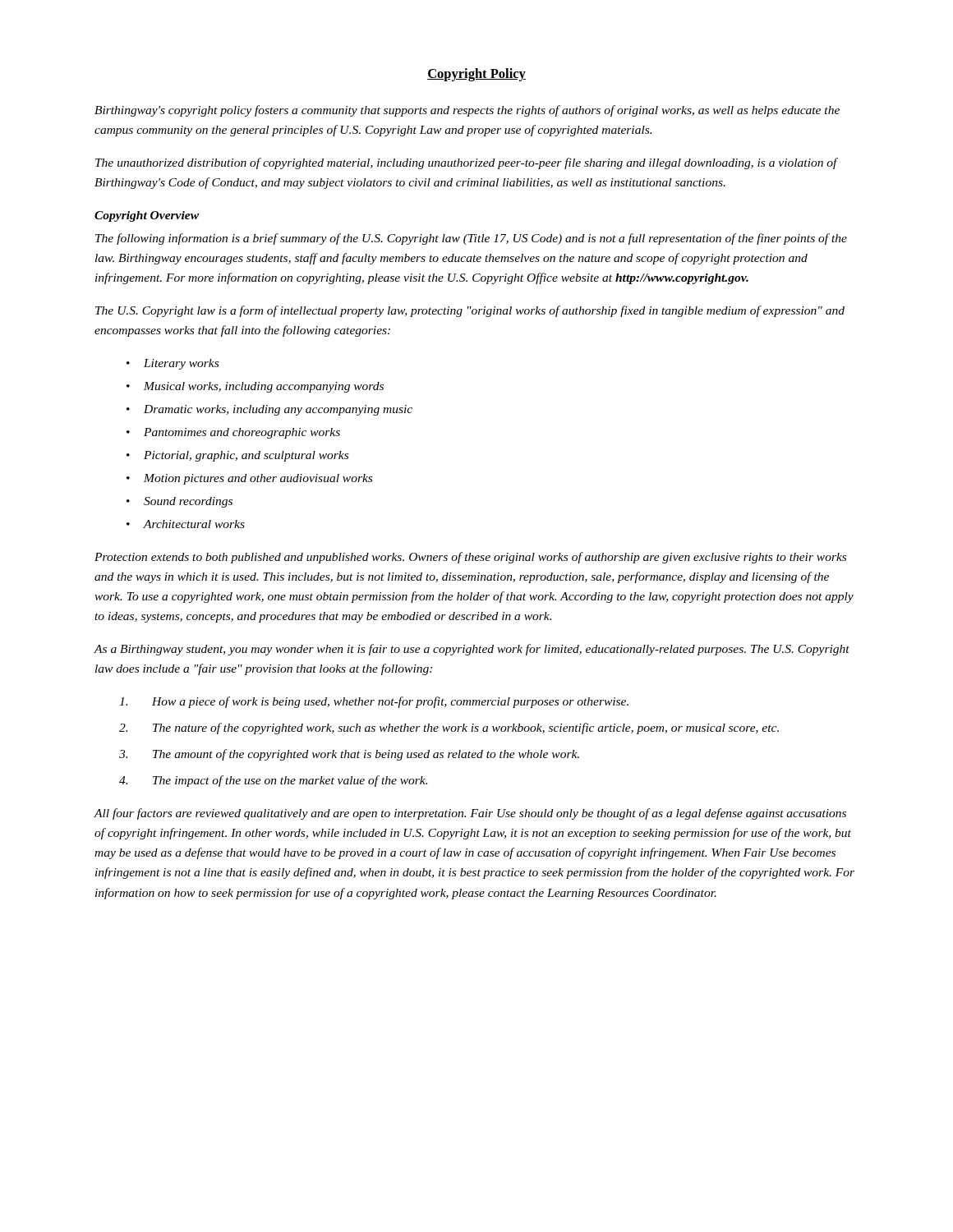Find the block on this page that starts "4. The impact of the use"
The height and width of the screenshot is (1232, 953).
pos(290,781)
